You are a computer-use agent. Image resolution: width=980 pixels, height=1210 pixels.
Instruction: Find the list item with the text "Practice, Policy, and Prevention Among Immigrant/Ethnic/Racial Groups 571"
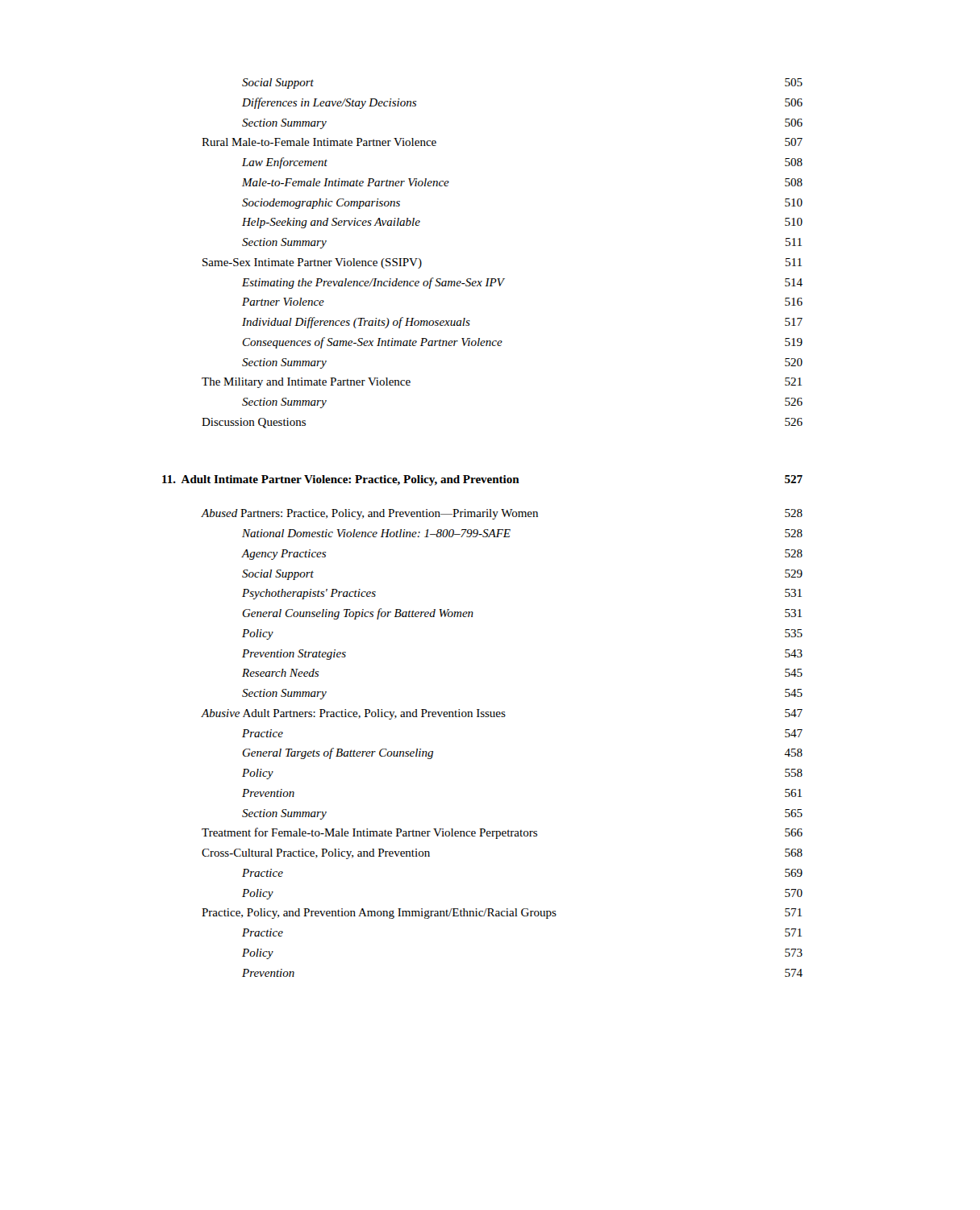502,913
